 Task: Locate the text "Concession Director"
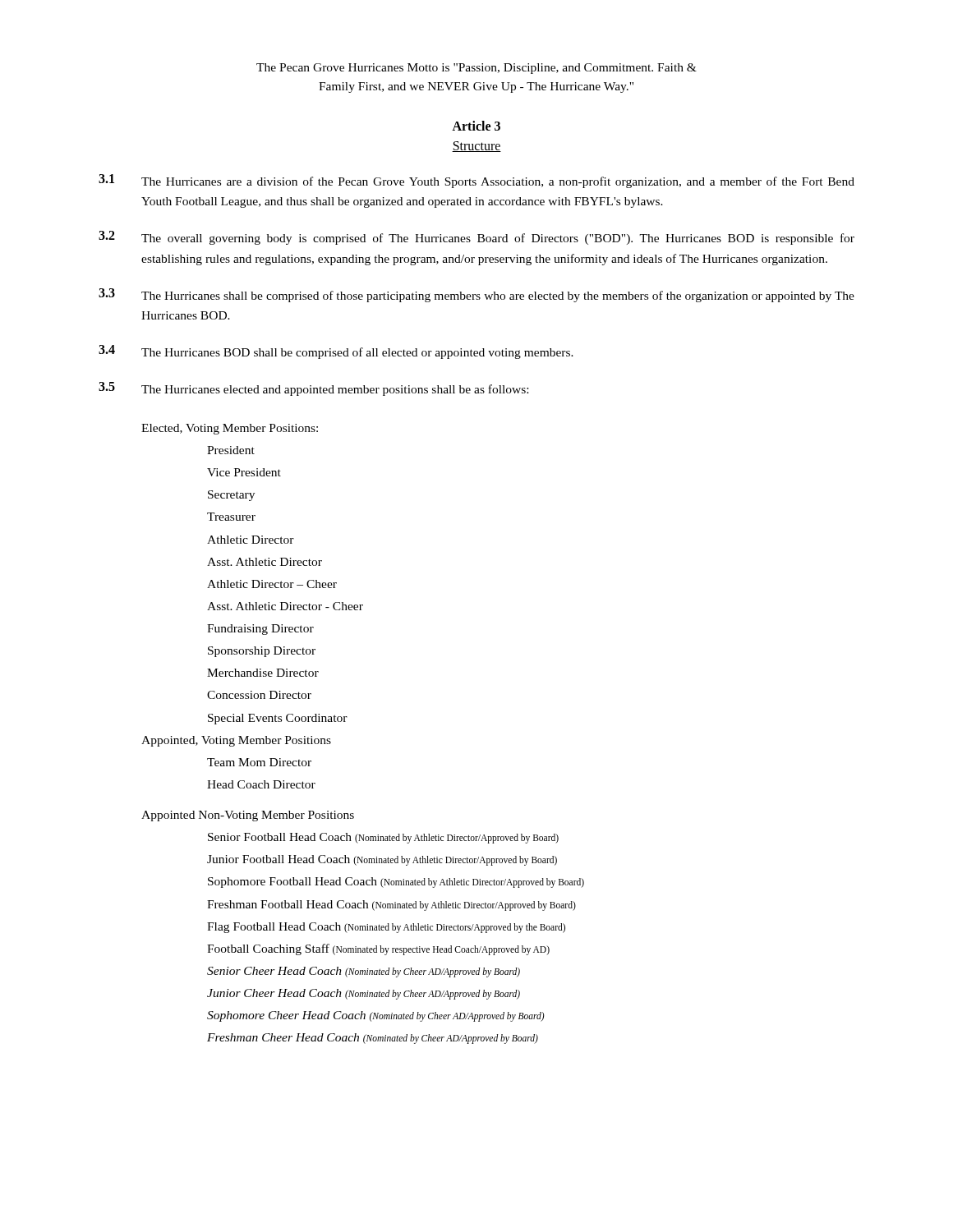click(x=259, y=695)
